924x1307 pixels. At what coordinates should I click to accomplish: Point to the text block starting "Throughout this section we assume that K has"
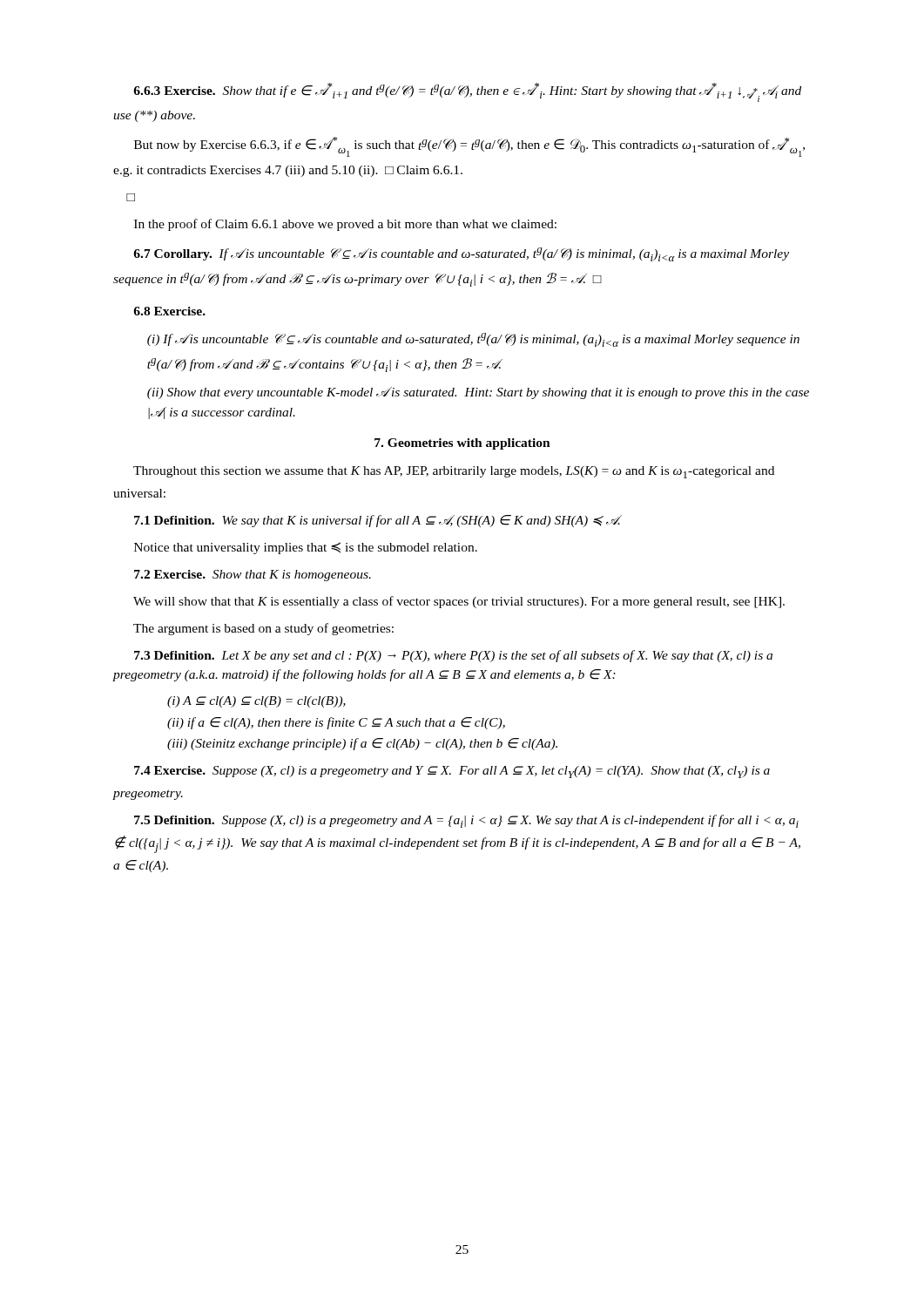[x=444, y=481]
